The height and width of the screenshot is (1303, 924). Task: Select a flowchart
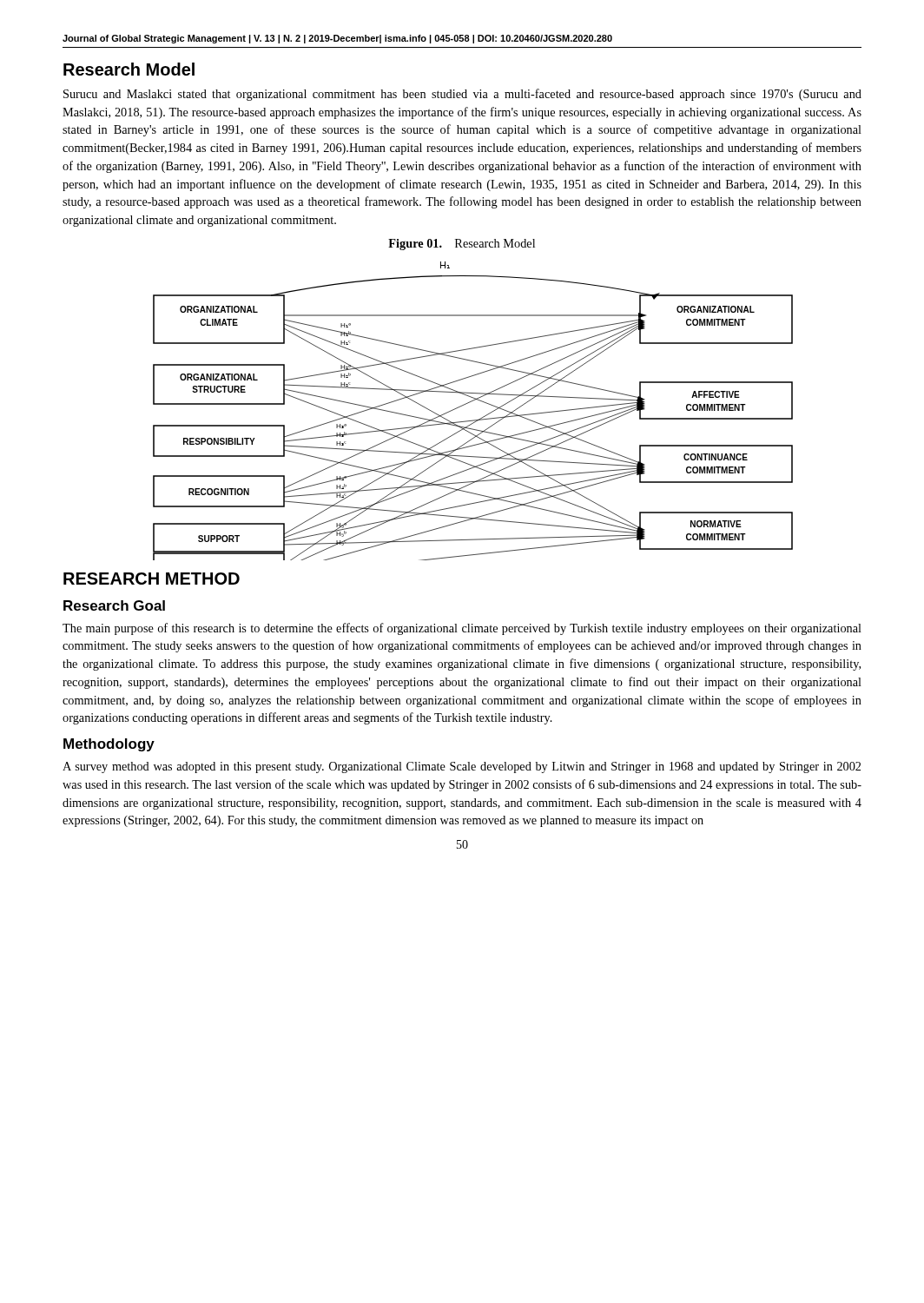click(462, 408)
